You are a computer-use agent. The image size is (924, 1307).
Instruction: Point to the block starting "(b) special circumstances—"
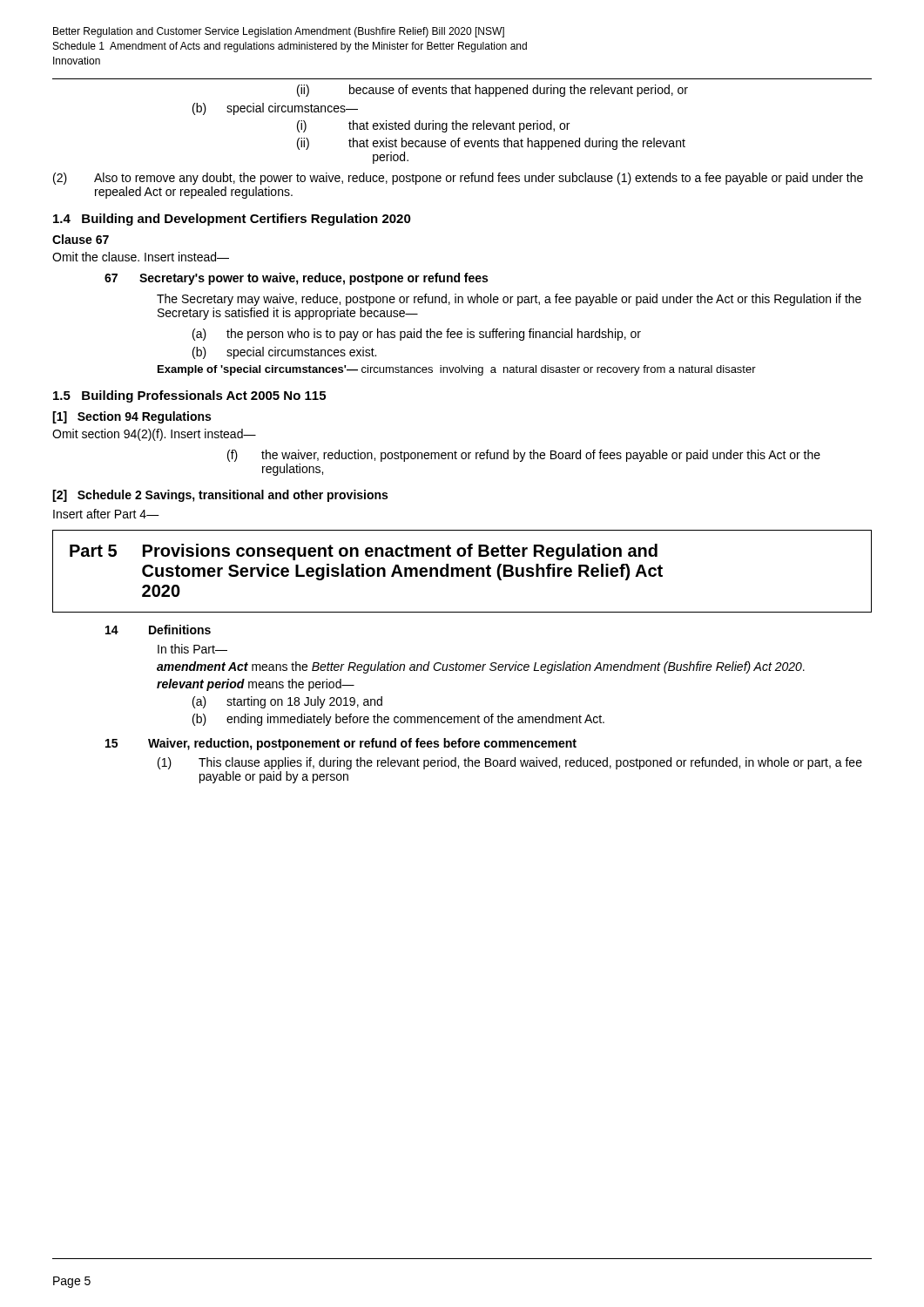[275, 109]
